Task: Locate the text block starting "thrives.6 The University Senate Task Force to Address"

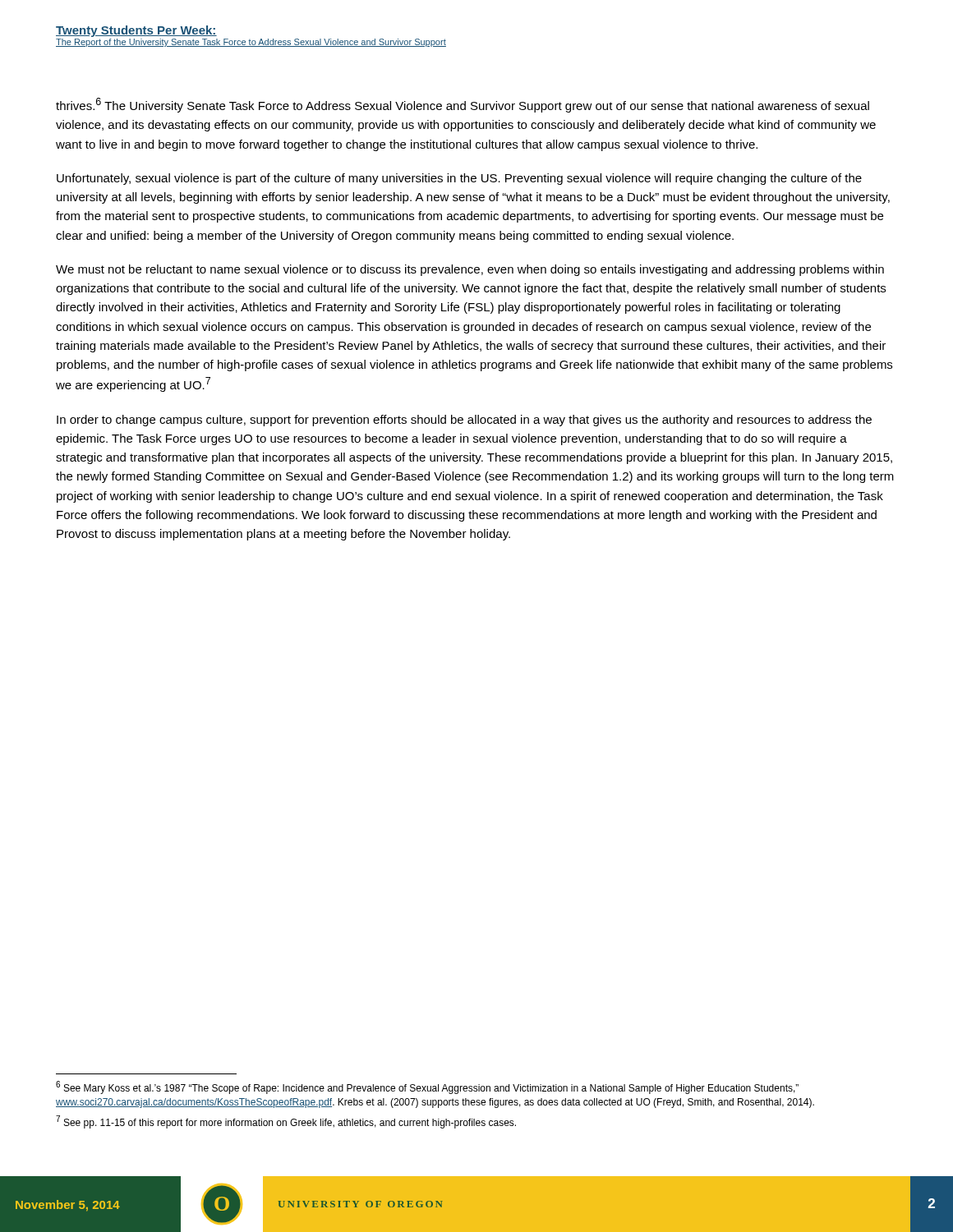Action: 466,123
